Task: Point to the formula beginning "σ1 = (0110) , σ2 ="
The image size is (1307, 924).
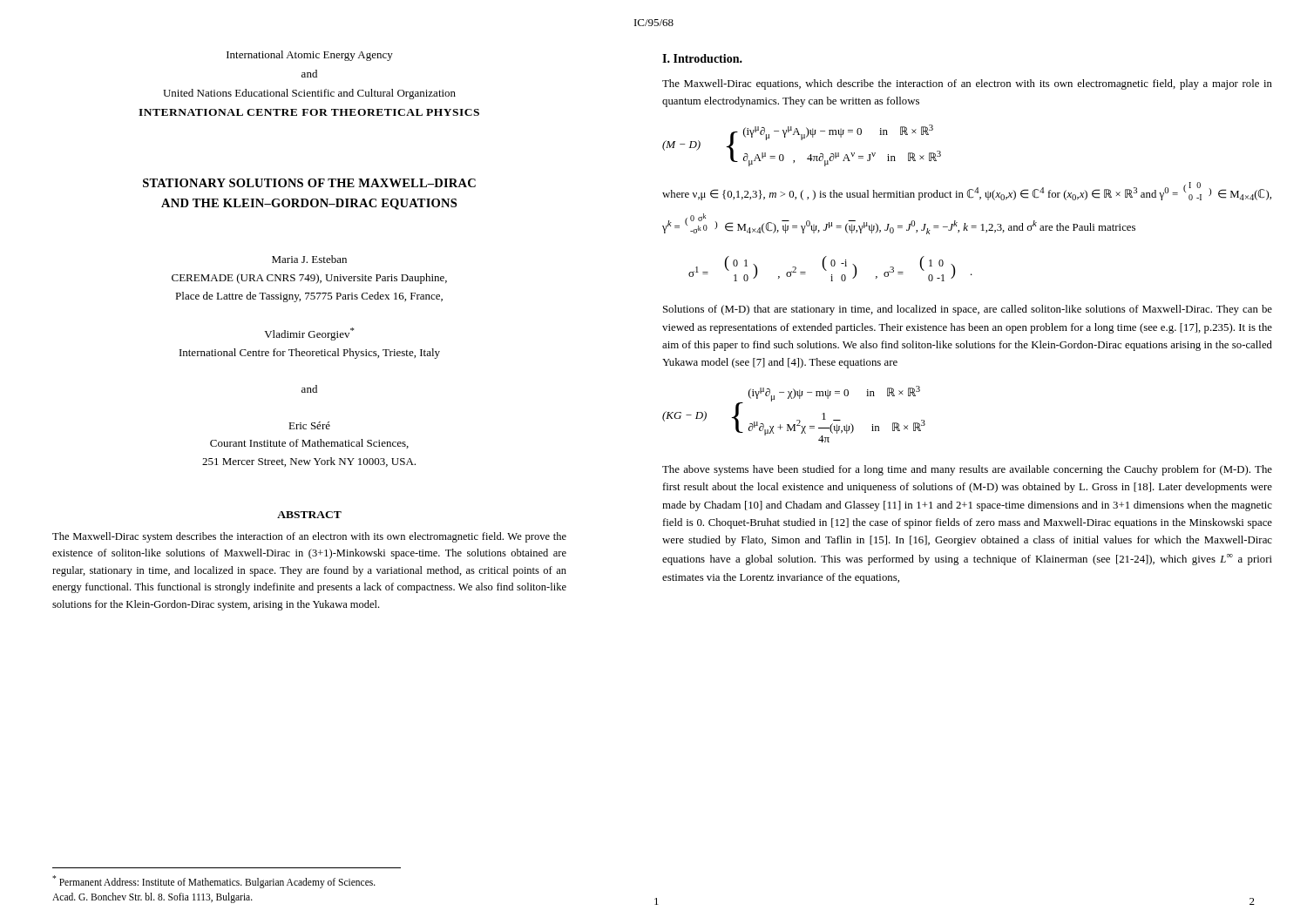Action: pyautogui.click(x=831, y=272)
